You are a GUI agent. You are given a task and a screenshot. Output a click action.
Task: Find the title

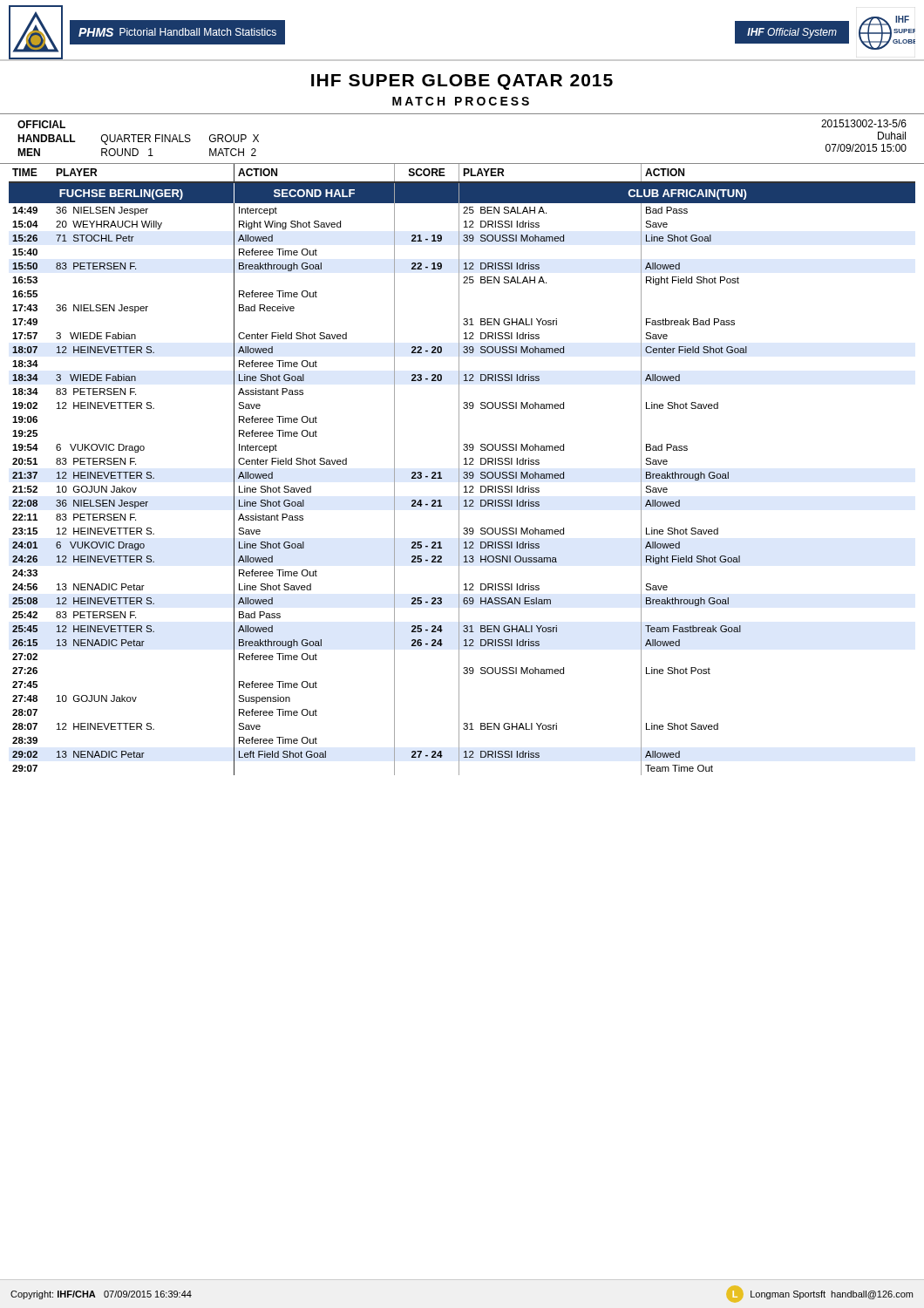tap(462, 80)
